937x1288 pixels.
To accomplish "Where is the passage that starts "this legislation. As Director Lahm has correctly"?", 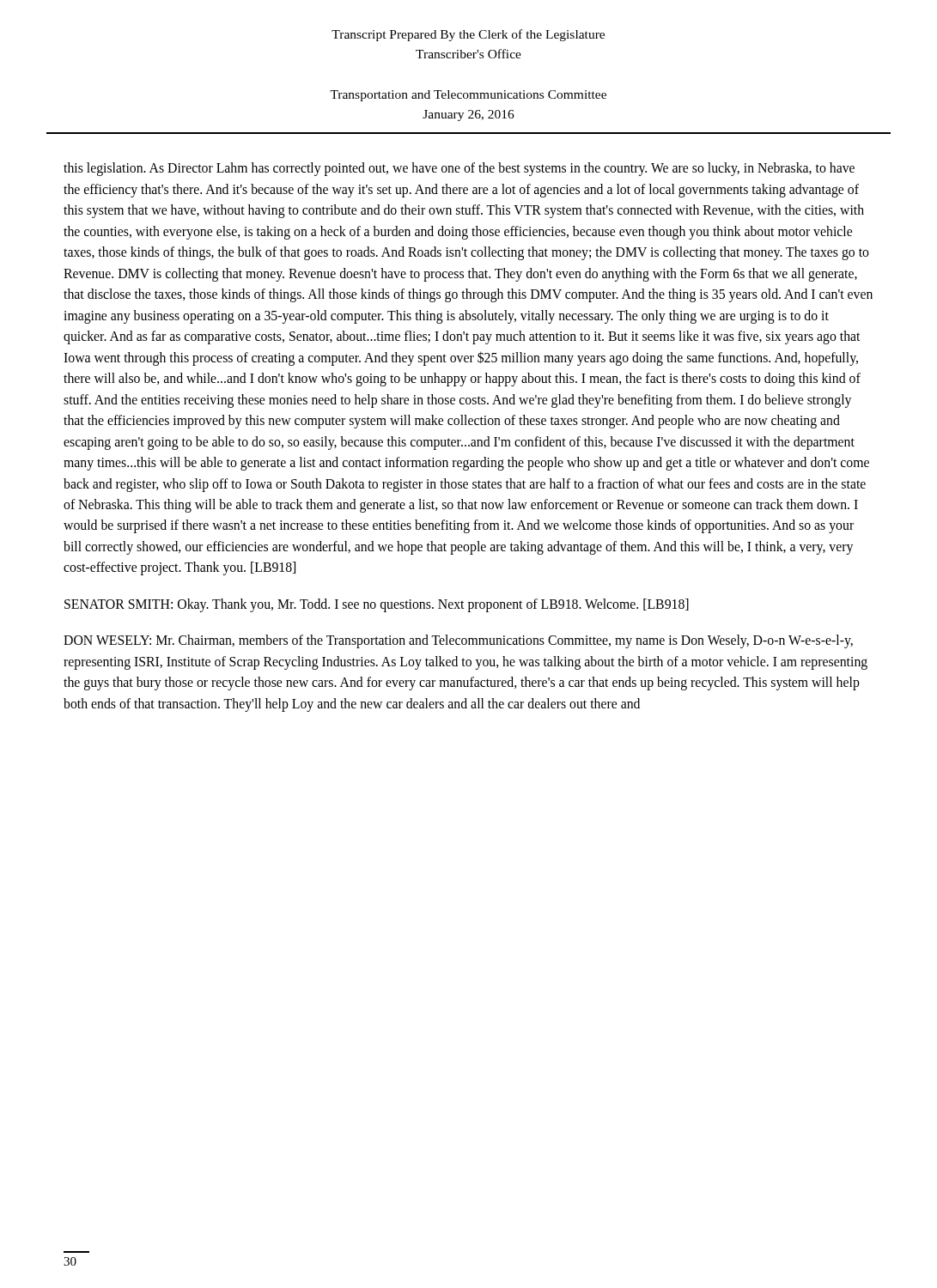I will (x=468, y=368).
